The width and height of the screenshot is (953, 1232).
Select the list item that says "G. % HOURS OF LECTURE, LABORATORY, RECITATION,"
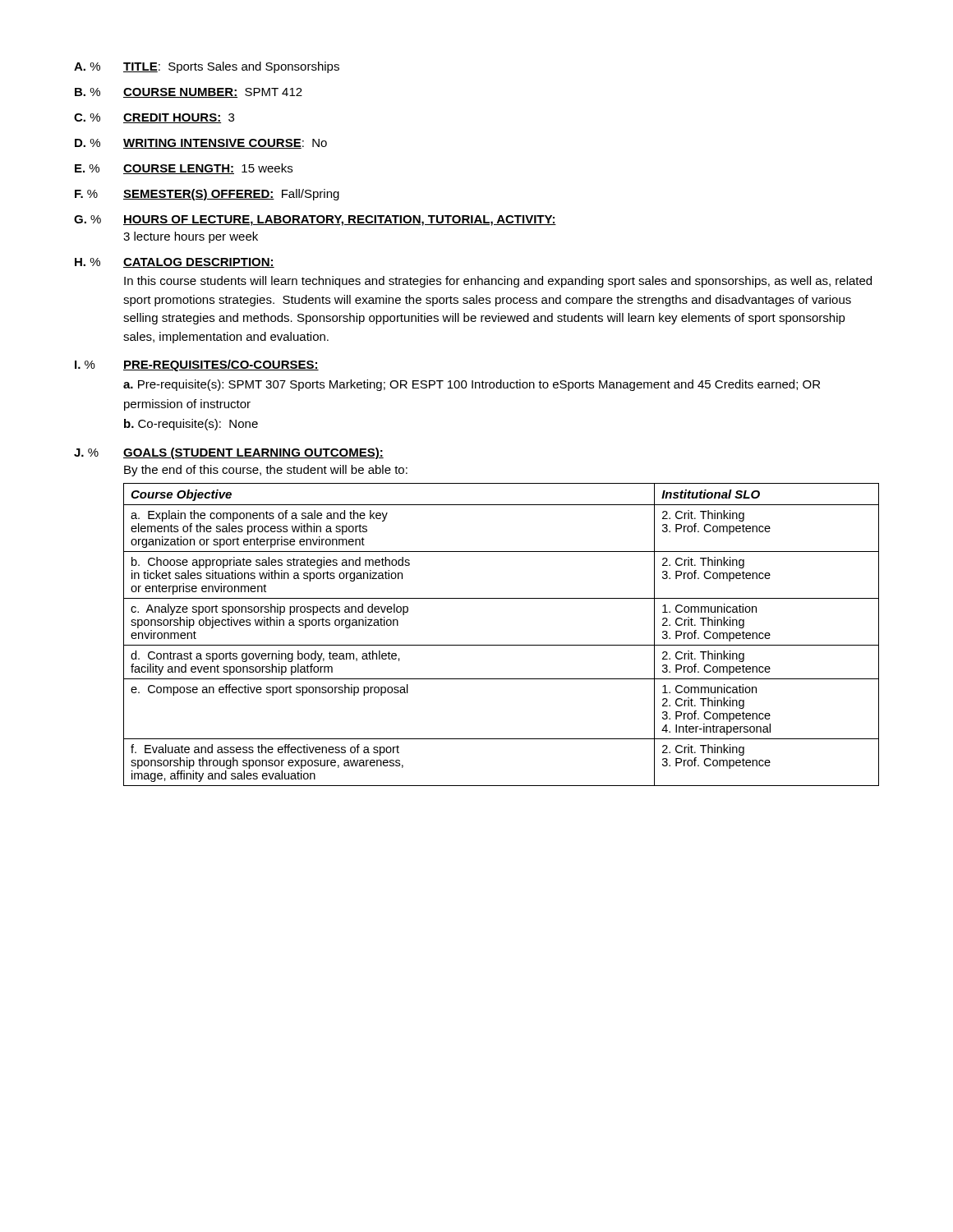click(476, 219)
